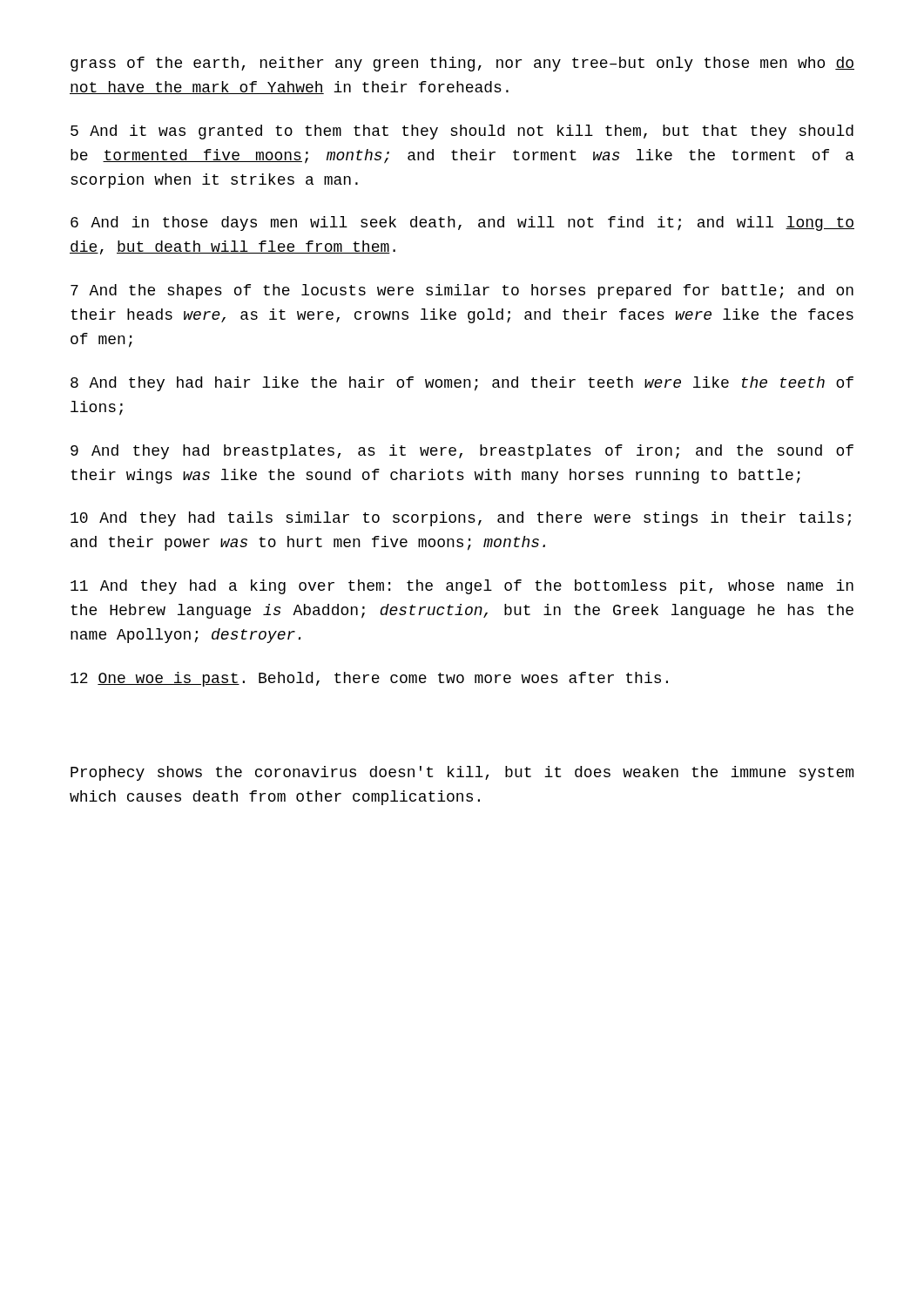Navigate to the block starting "9 And they"
The width and height of the screenshot is (924, 1307).
(x=462, y=463)
